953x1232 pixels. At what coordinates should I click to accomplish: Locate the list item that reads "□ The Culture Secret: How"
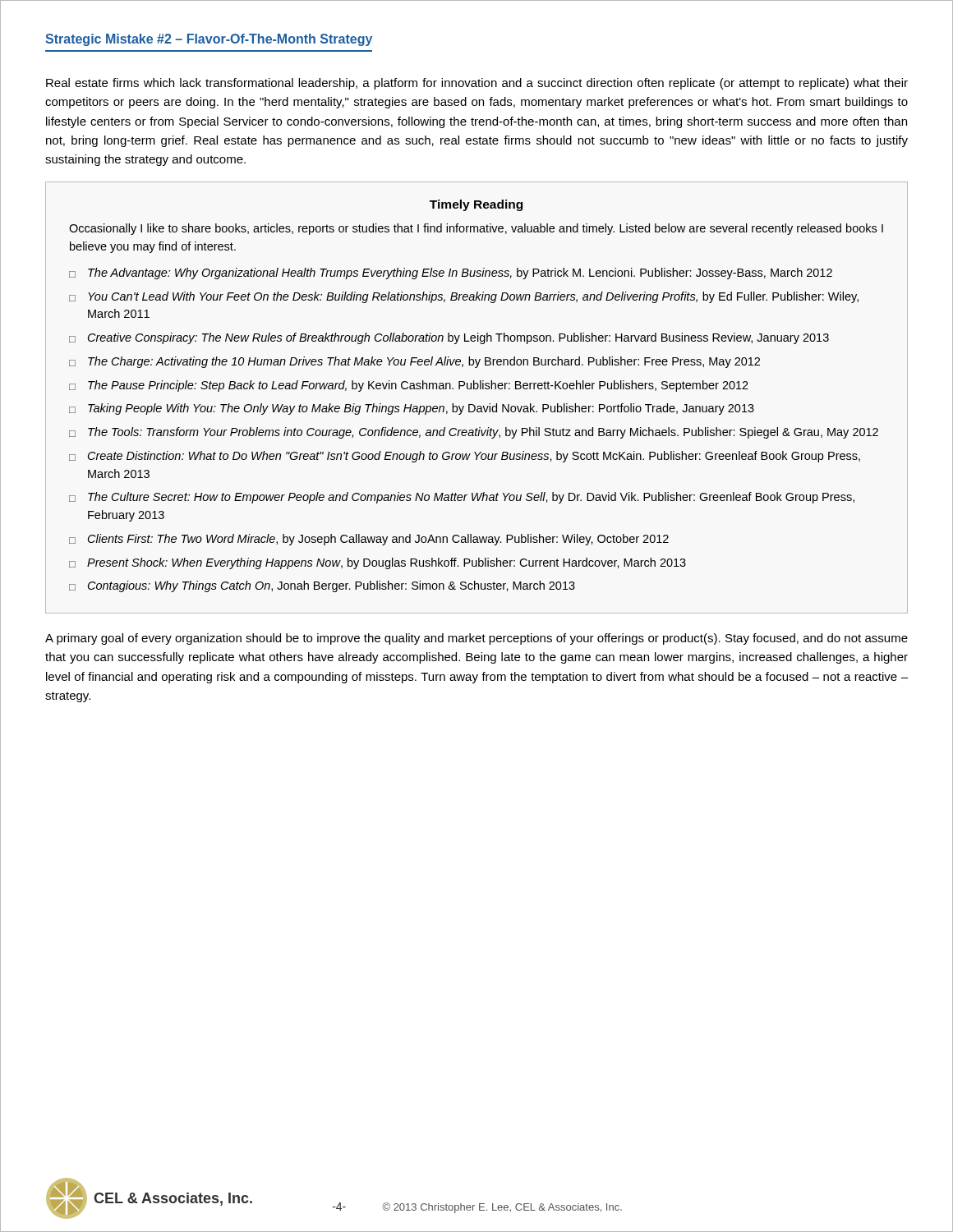(476, 507)
